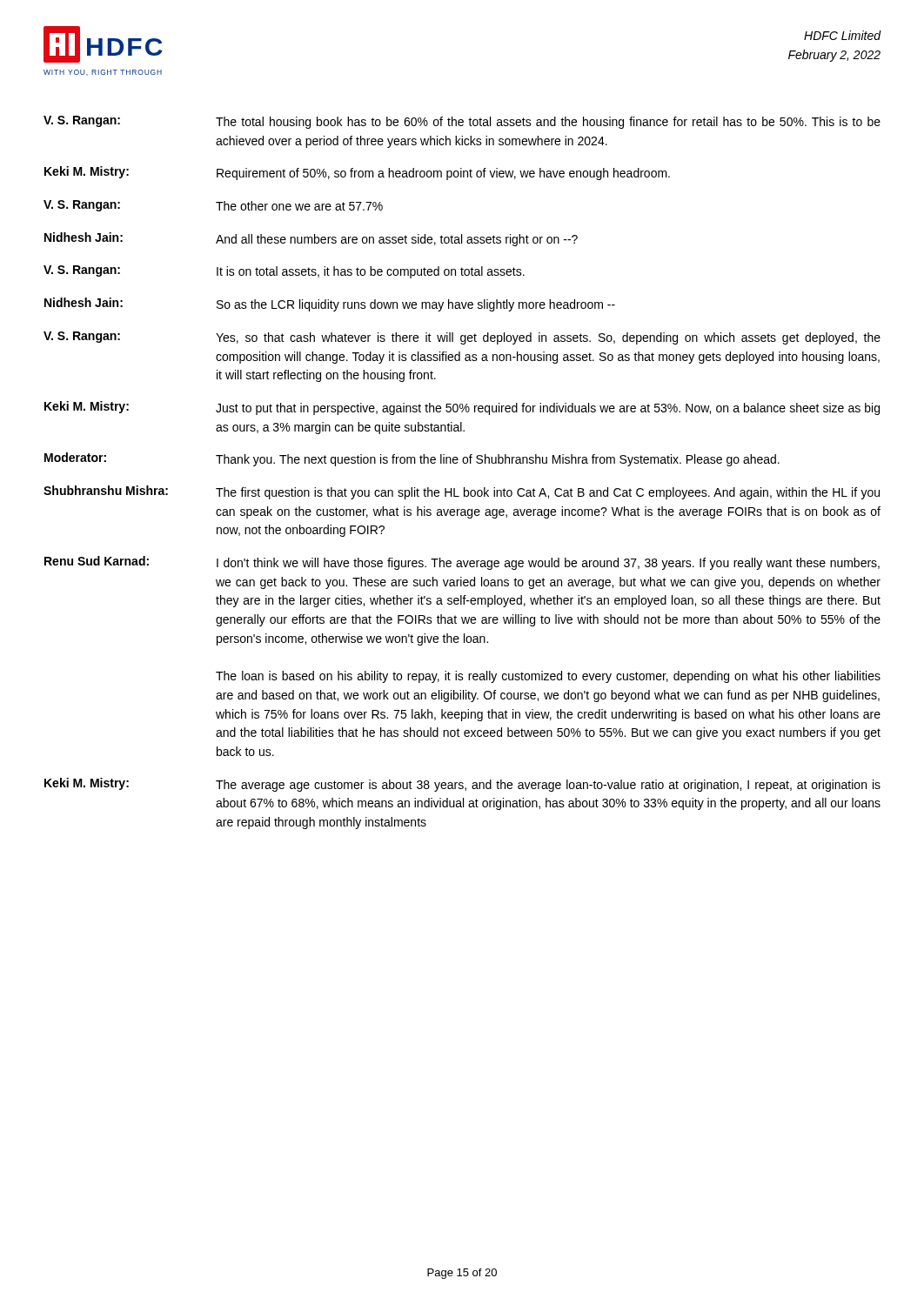Screen dimensions: 1305x924
Task: Find the text block that says "V. S. Rangan: The other"
Action: 84,206
